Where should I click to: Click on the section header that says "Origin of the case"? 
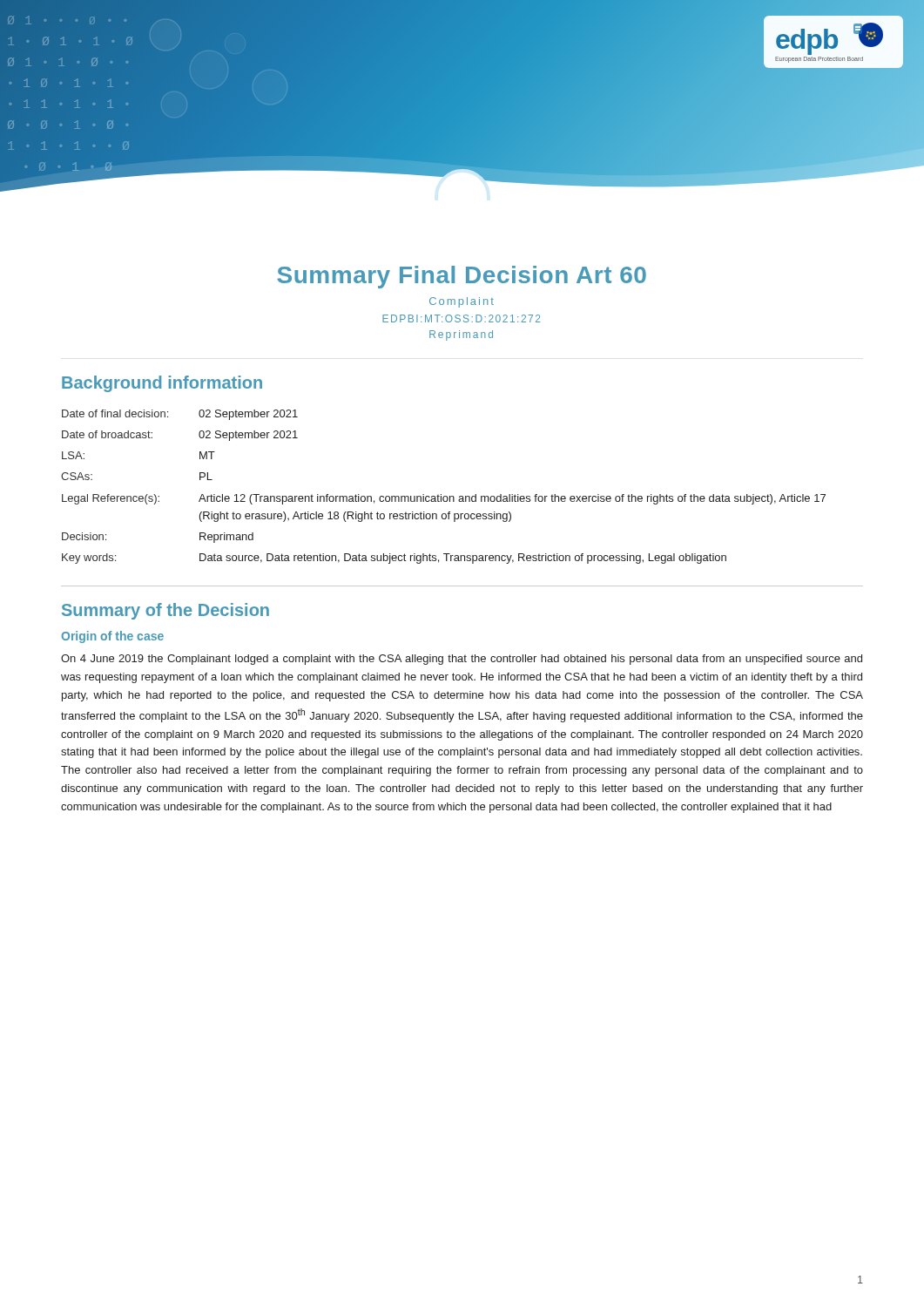pos(112,636)
